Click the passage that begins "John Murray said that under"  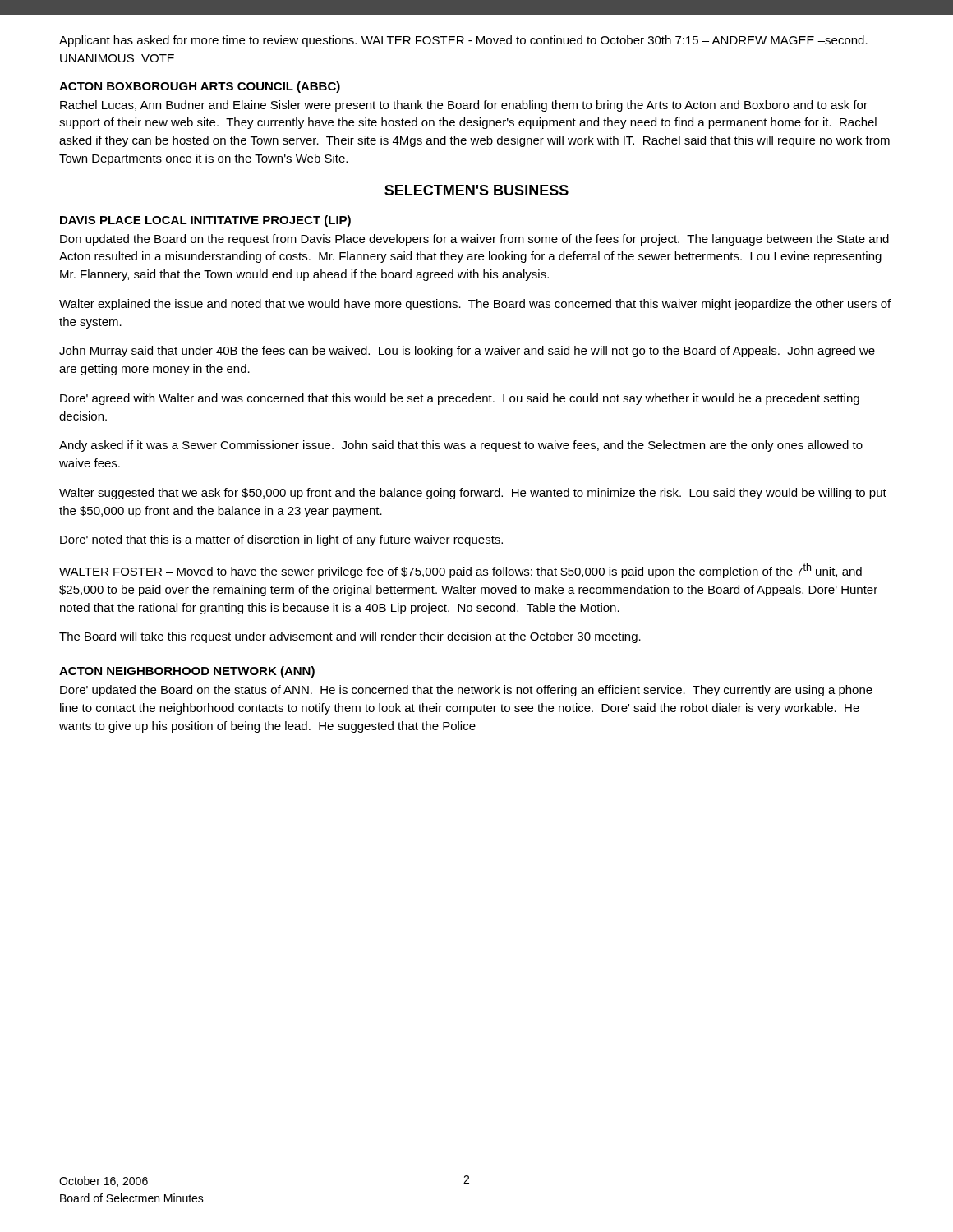click(476, 360)
